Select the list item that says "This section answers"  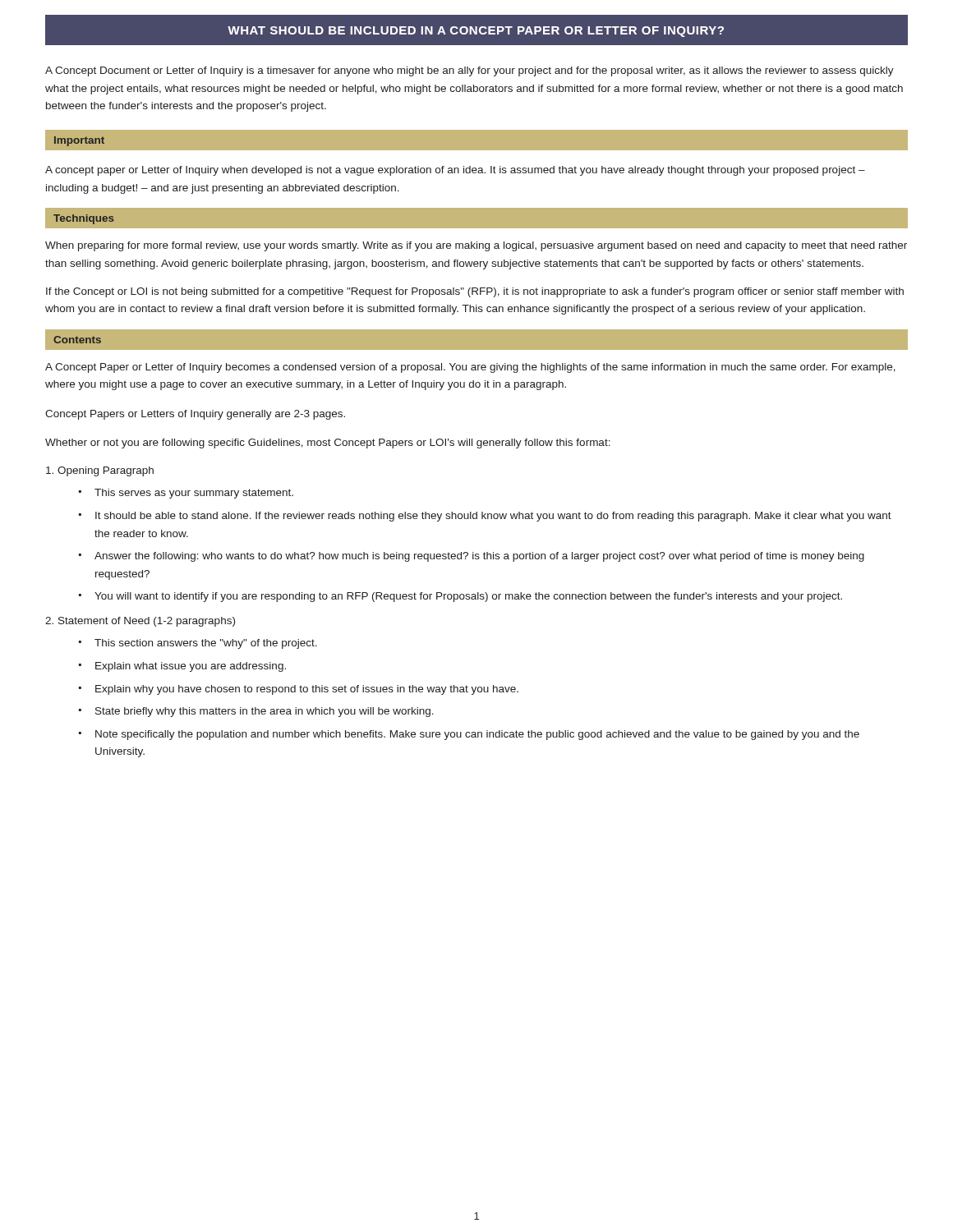(206, 643)
